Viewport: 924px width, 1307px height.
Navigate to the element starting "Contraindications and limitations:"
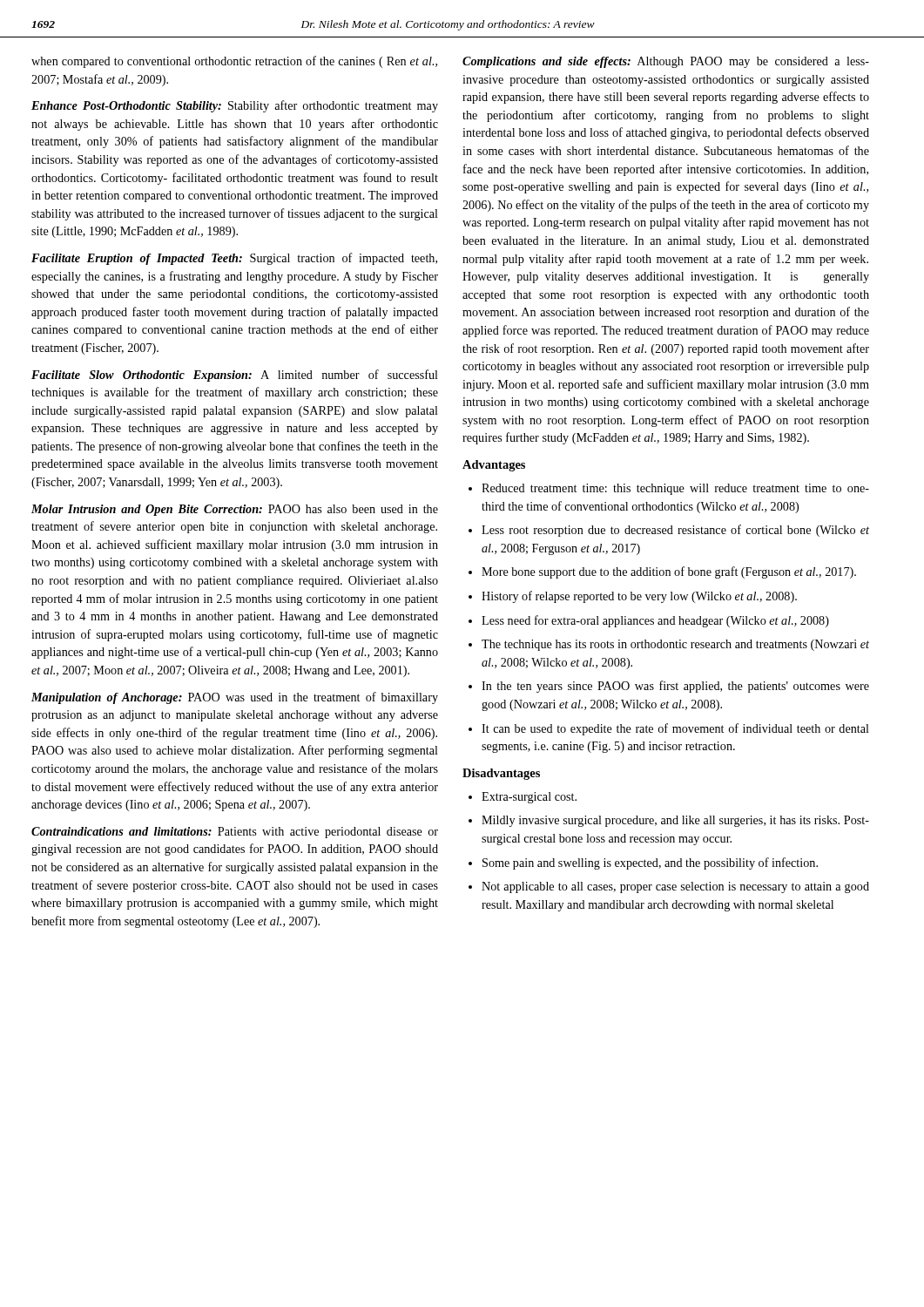point(235,876)
